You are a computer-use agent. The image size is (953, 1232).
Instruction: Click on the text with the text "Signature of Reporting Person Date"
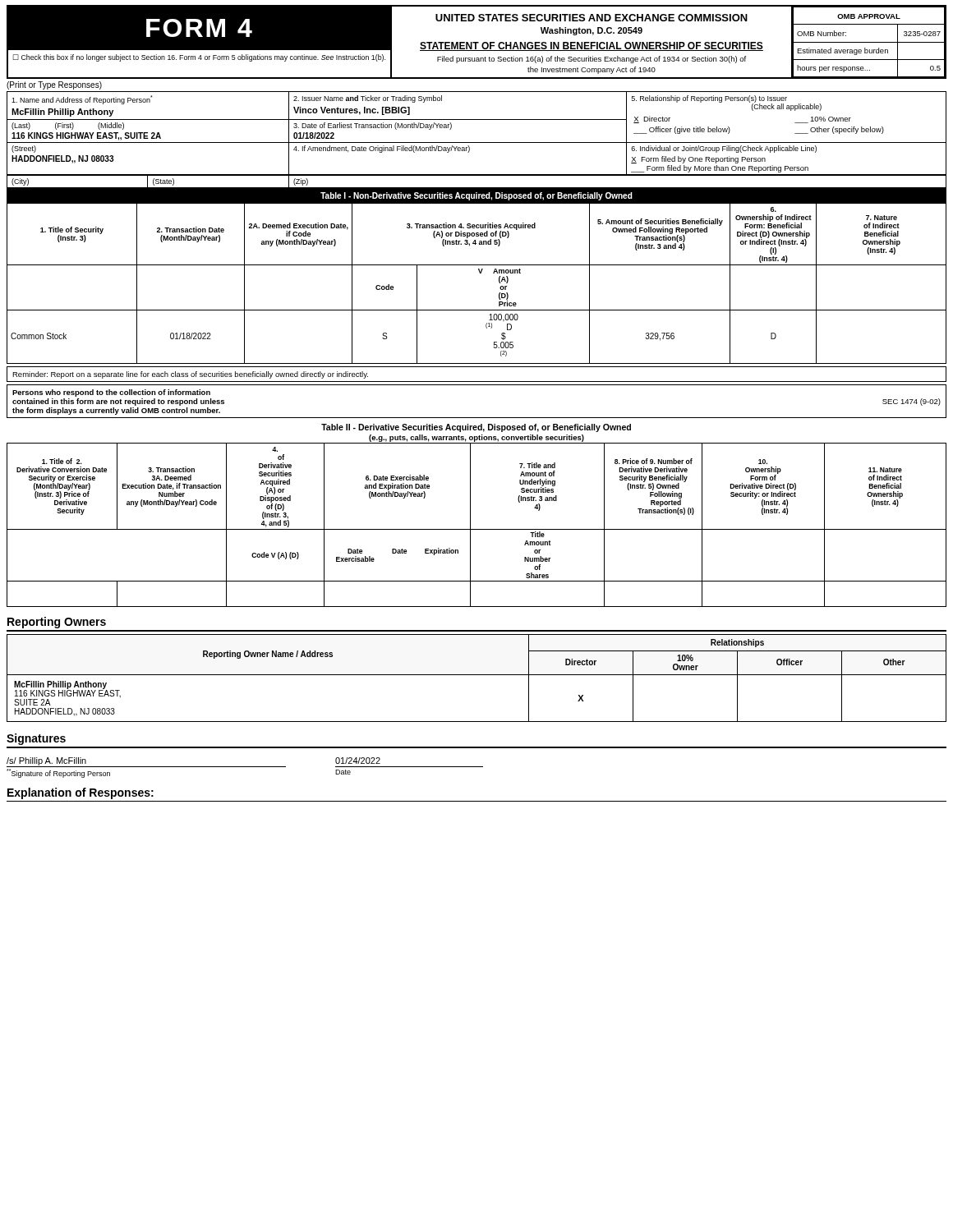coord(245,773)
